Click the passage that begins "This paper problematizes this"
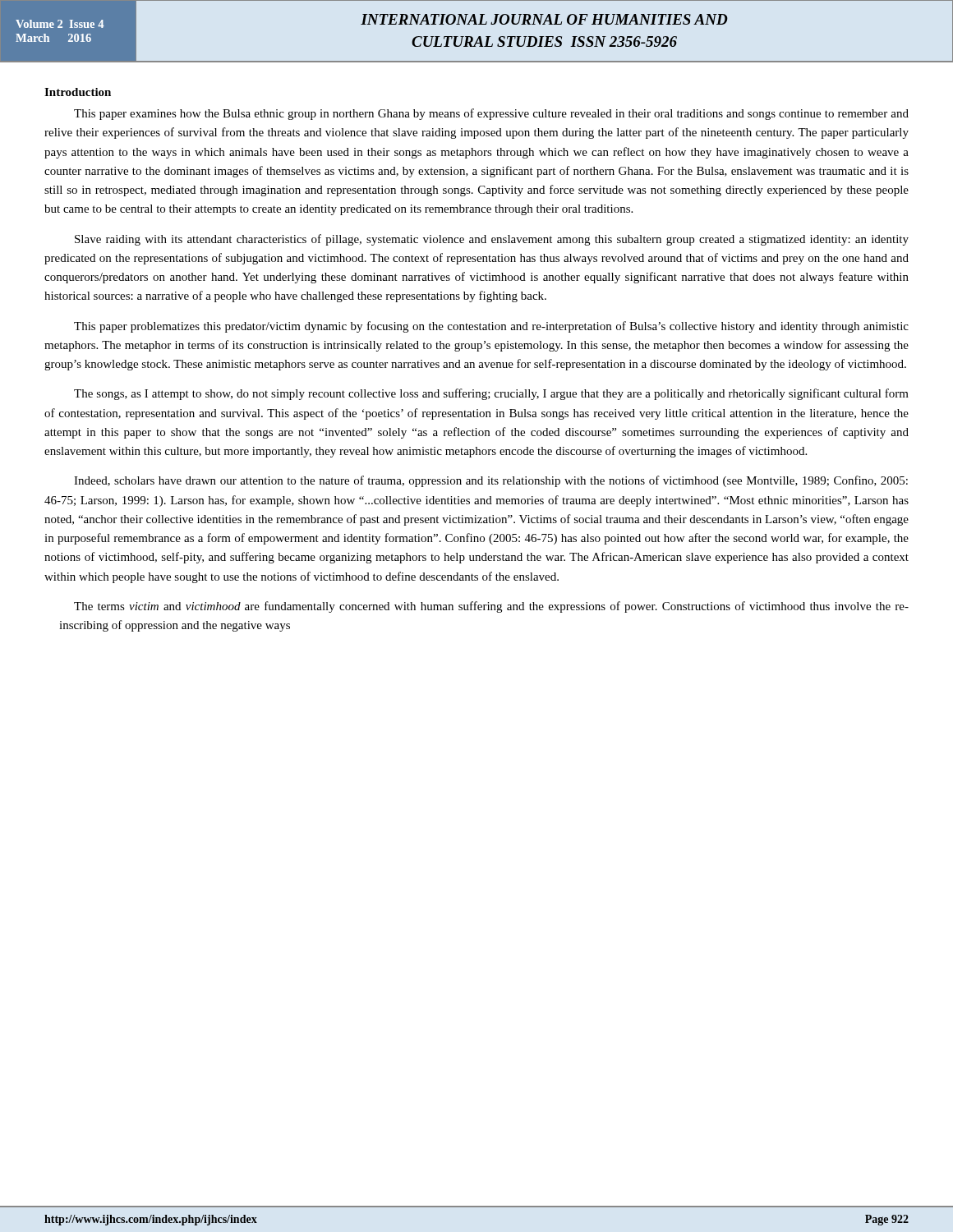The image size is (953, 1232). [476, 345]
